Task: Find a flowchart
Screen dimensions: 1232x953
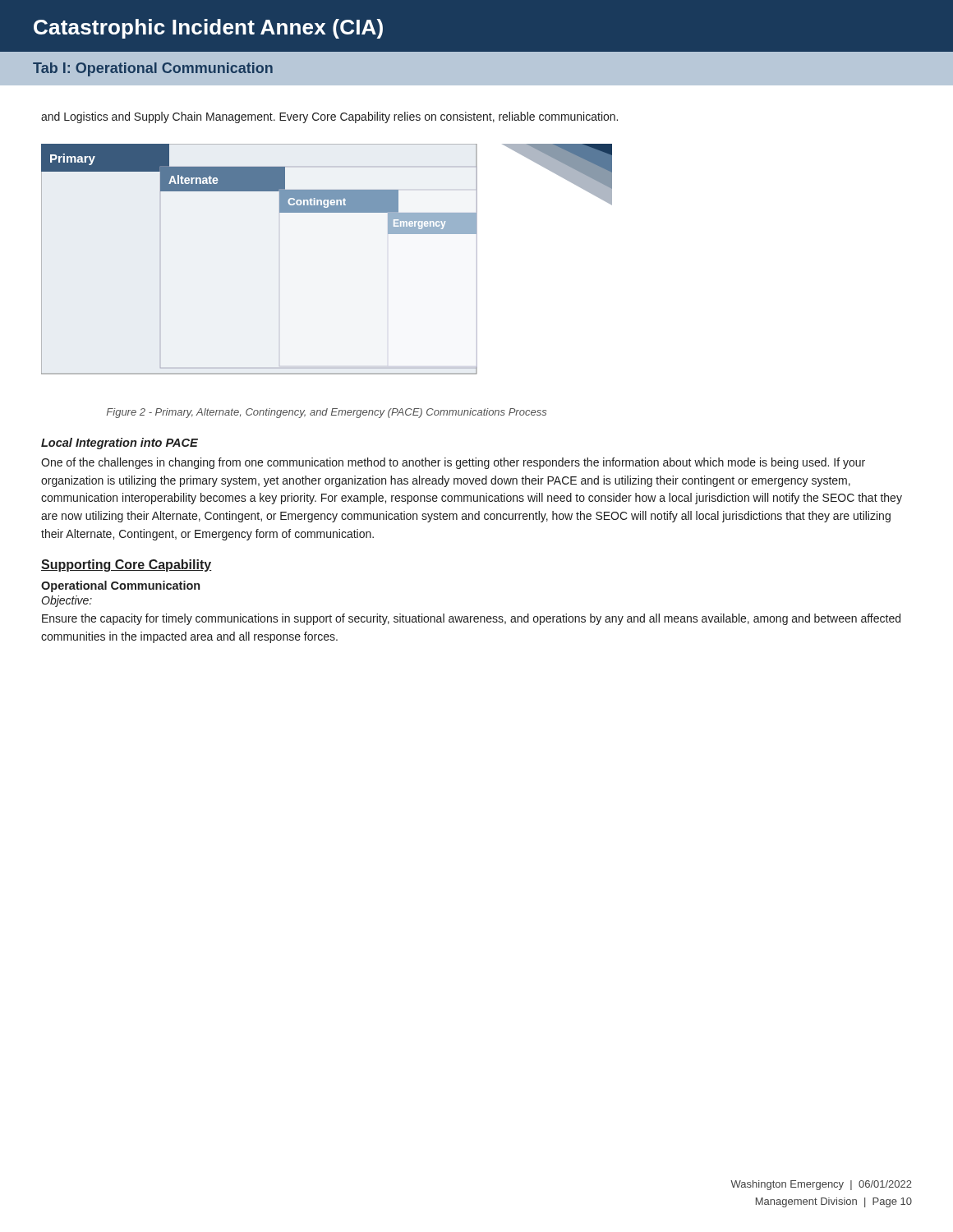Action: coord(327,273)
